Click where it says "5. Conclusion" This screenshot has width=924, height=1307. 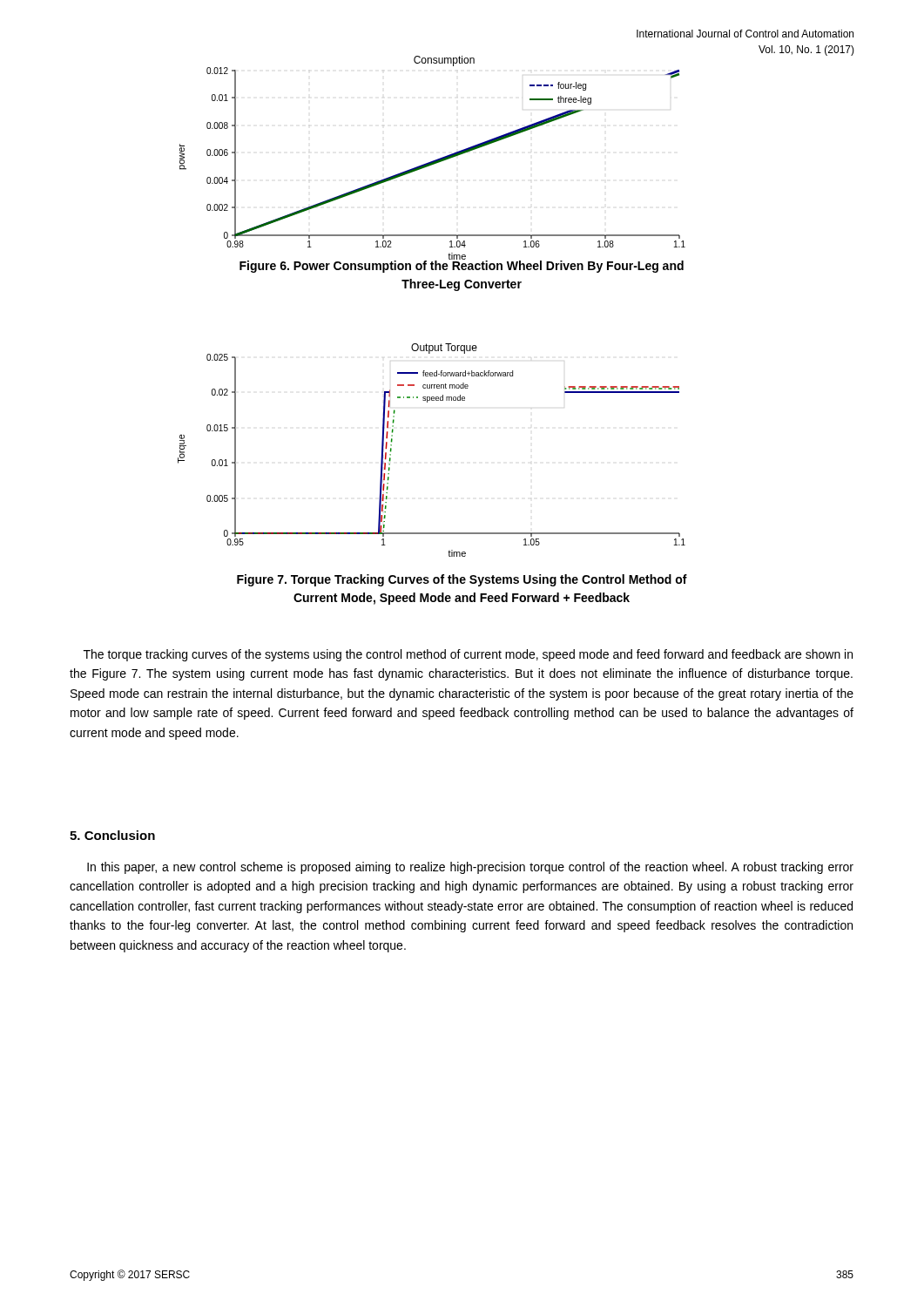(x=112, y=835)
